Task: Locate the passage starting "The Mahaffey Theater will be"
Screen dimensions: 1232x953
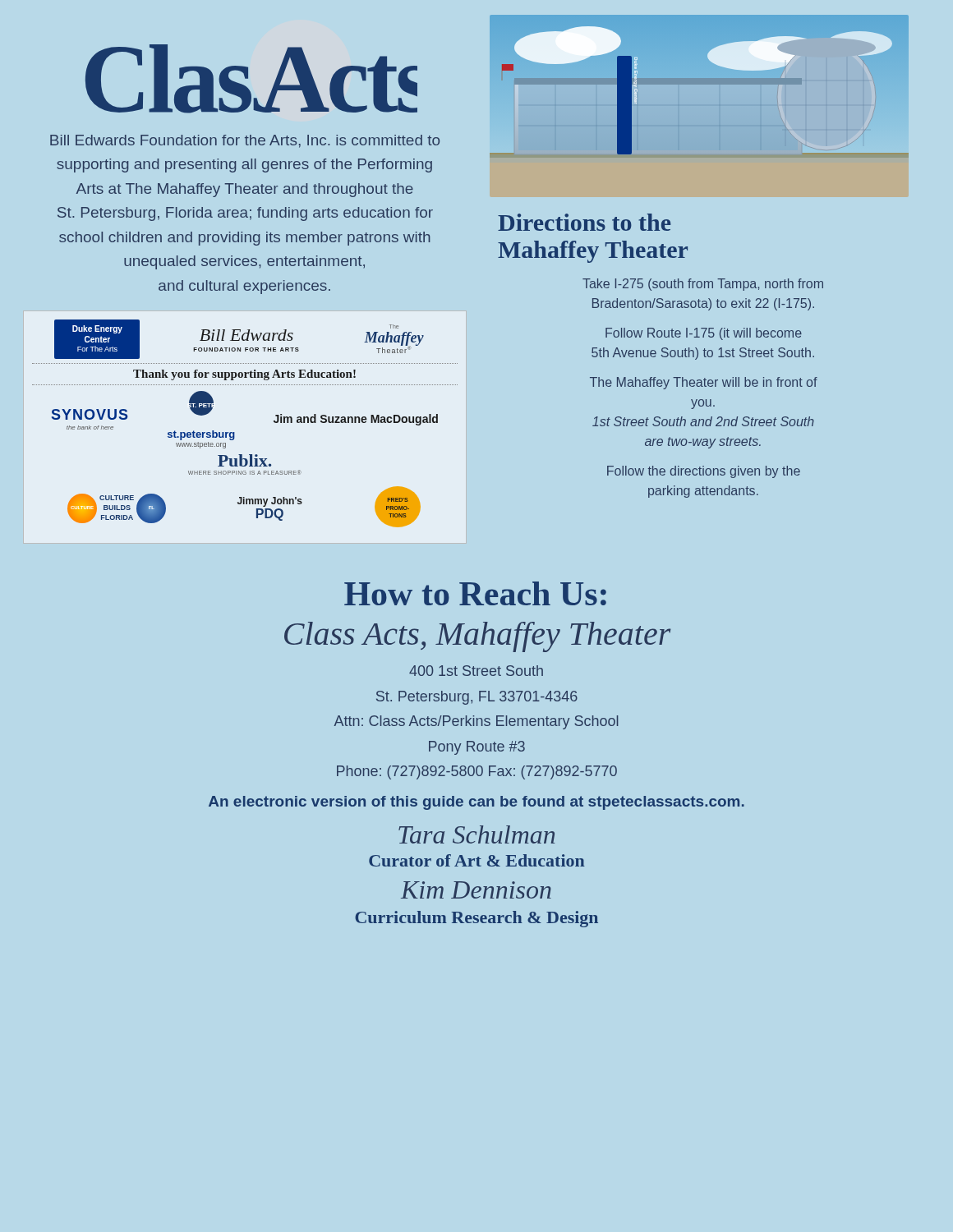Action: pos(703,412)
